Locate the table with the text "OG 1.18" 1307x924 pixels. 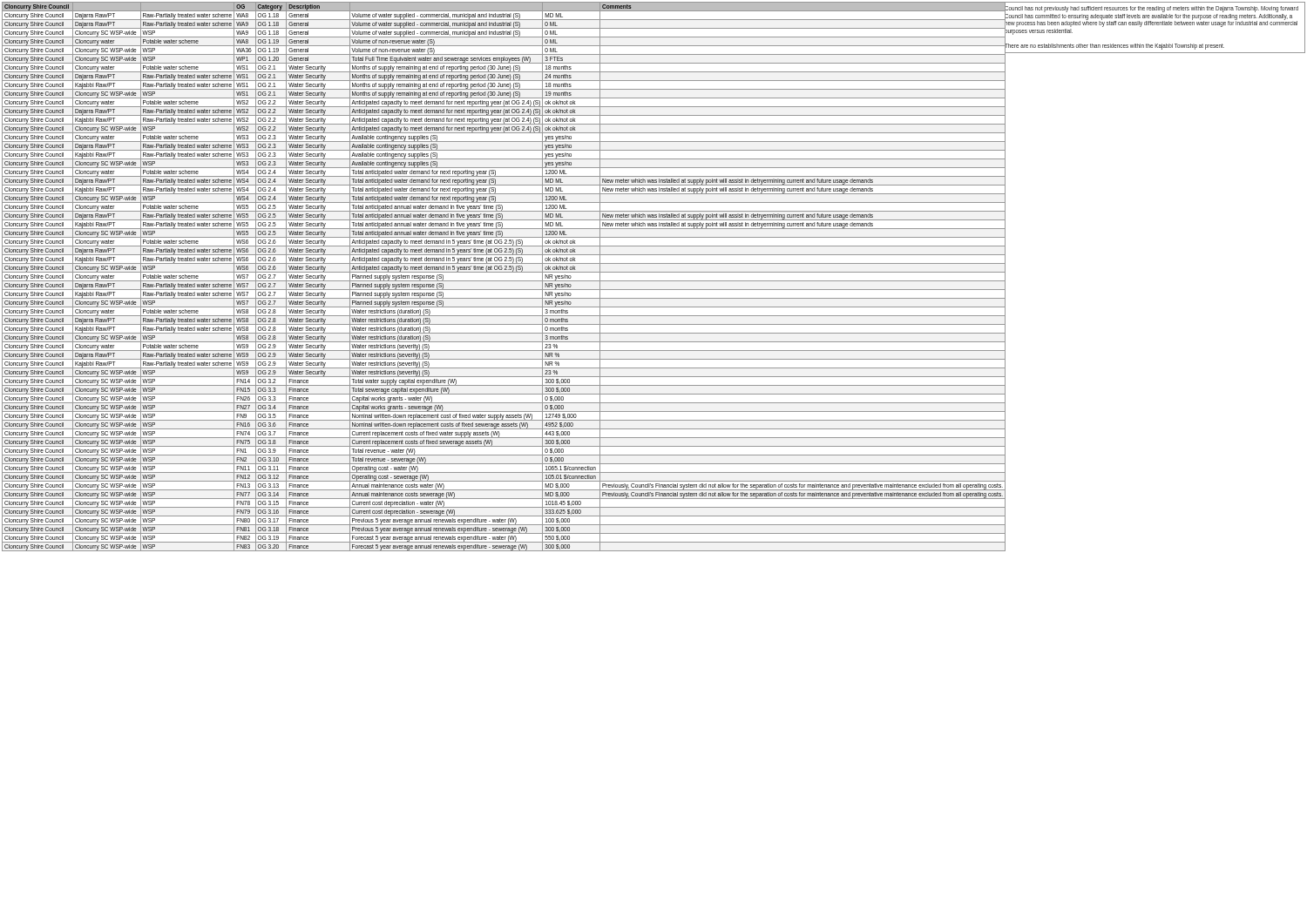click(x=504, y=462)
